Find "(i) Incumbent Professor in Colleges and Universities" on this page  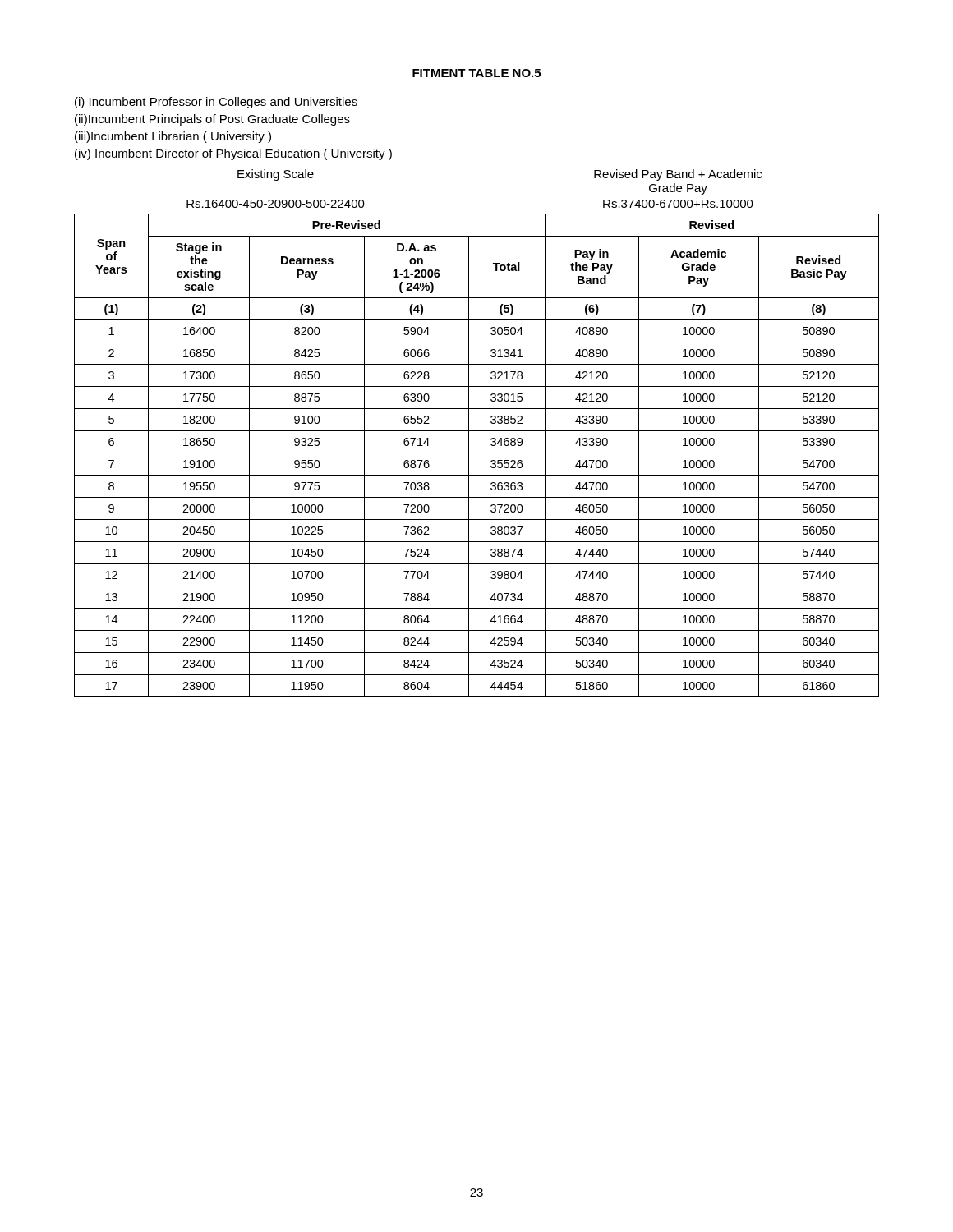coord(216,101)
